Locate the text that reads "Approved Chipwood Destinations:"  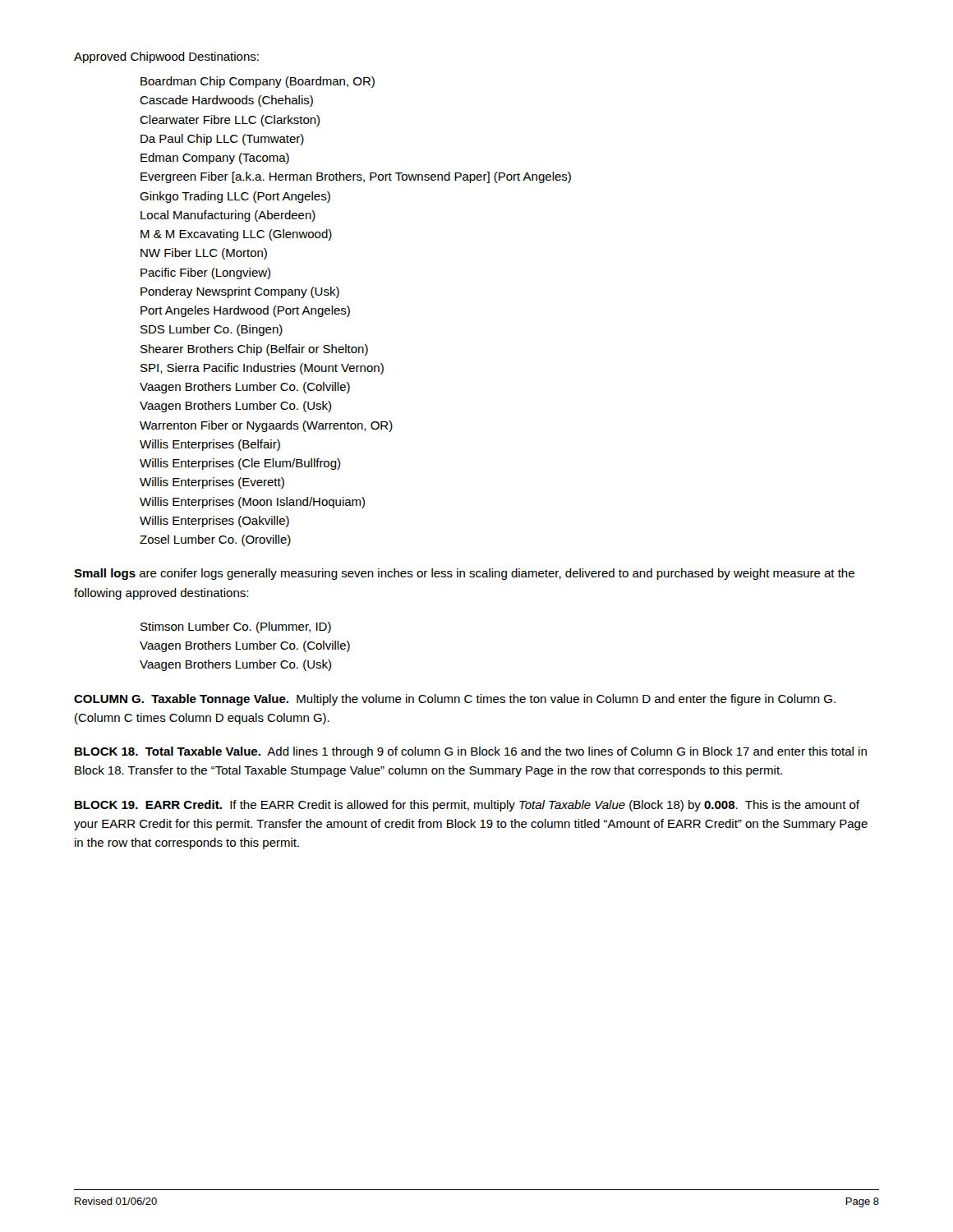pyautogui.click(x=167, y=56)
